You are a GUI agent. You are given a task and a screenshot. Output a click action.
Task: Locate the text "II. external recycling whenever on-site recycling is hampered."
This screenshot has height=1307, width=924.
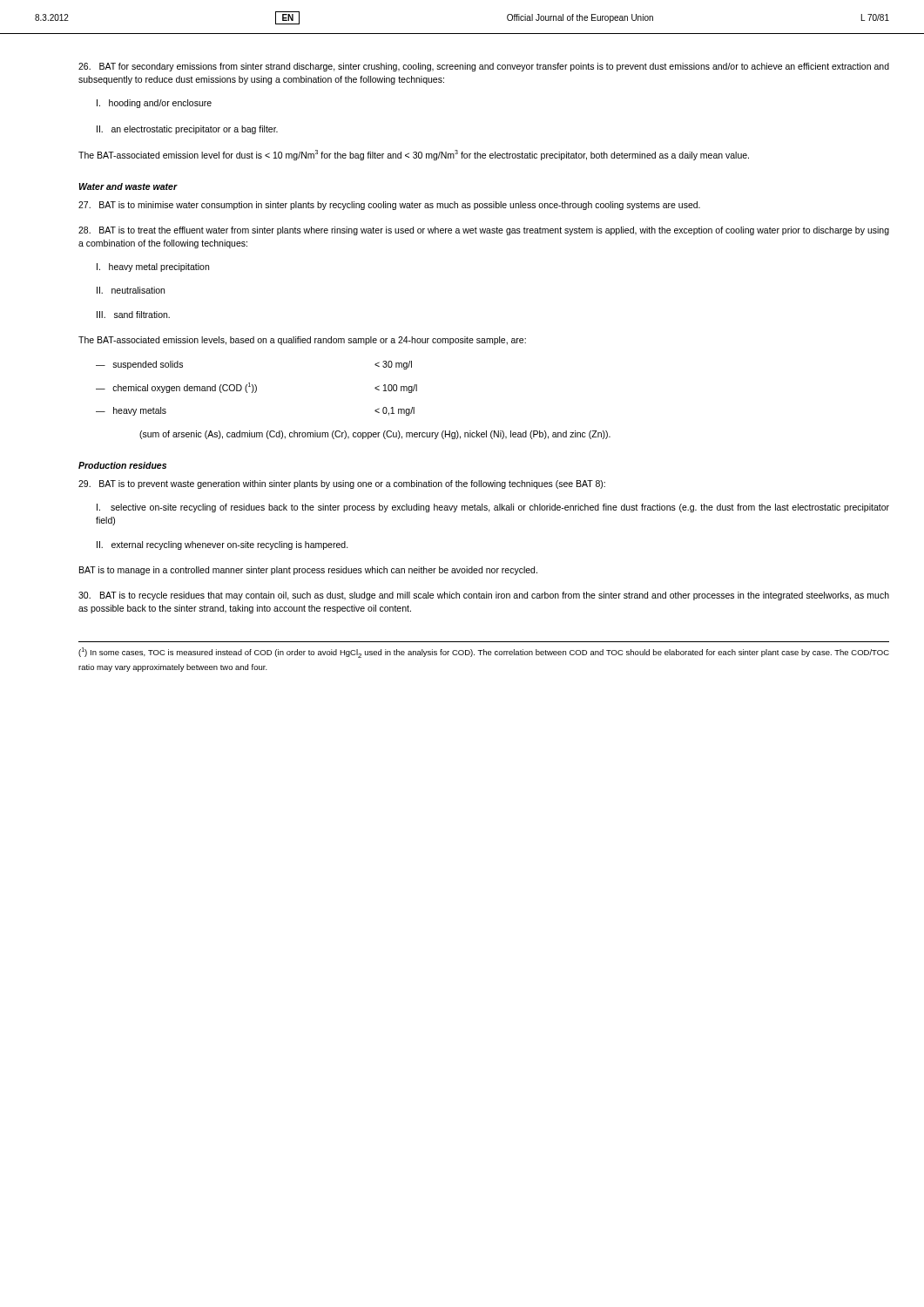(222, 544)
